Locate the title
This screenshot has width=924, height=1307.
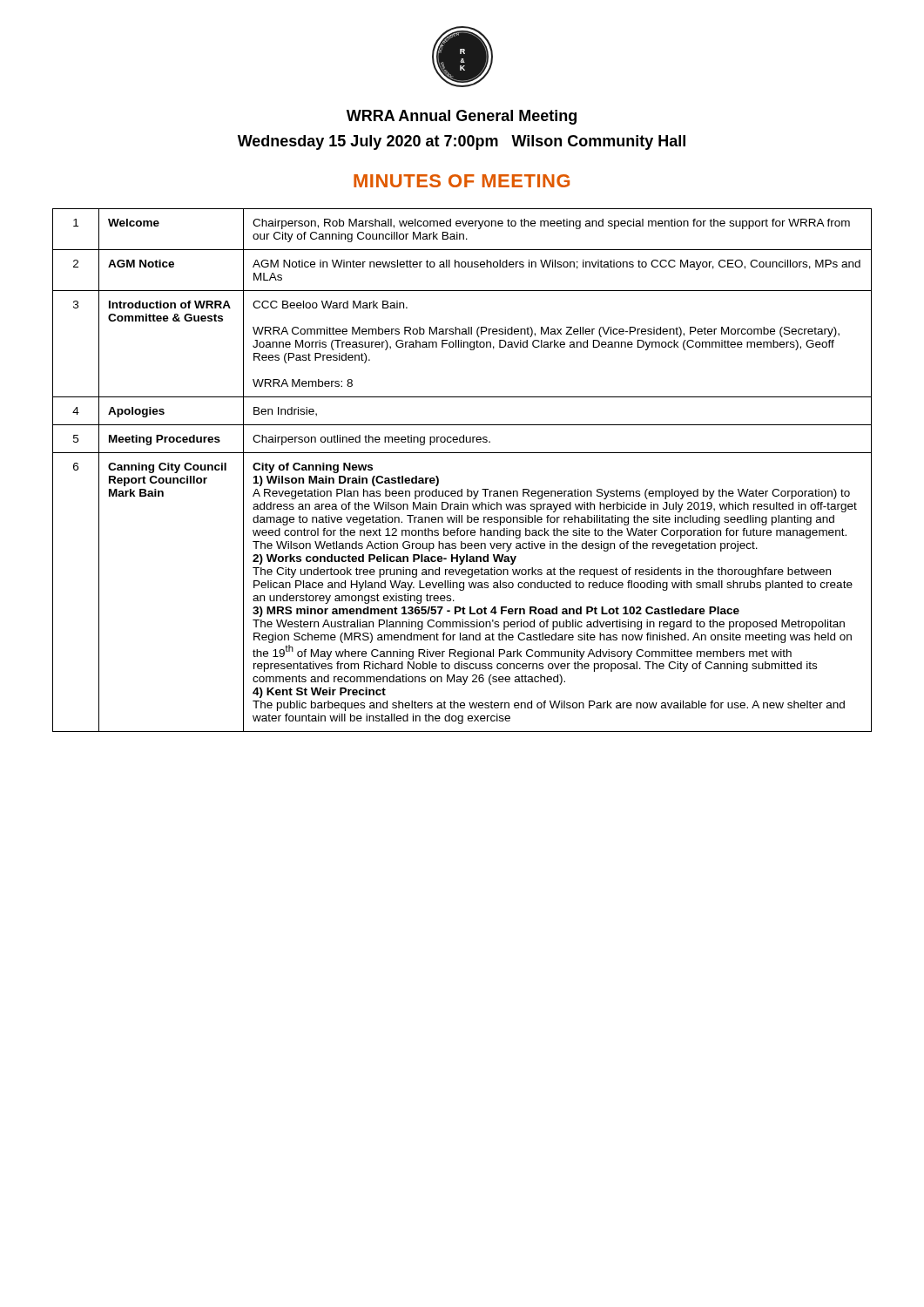tap(462, 129)
